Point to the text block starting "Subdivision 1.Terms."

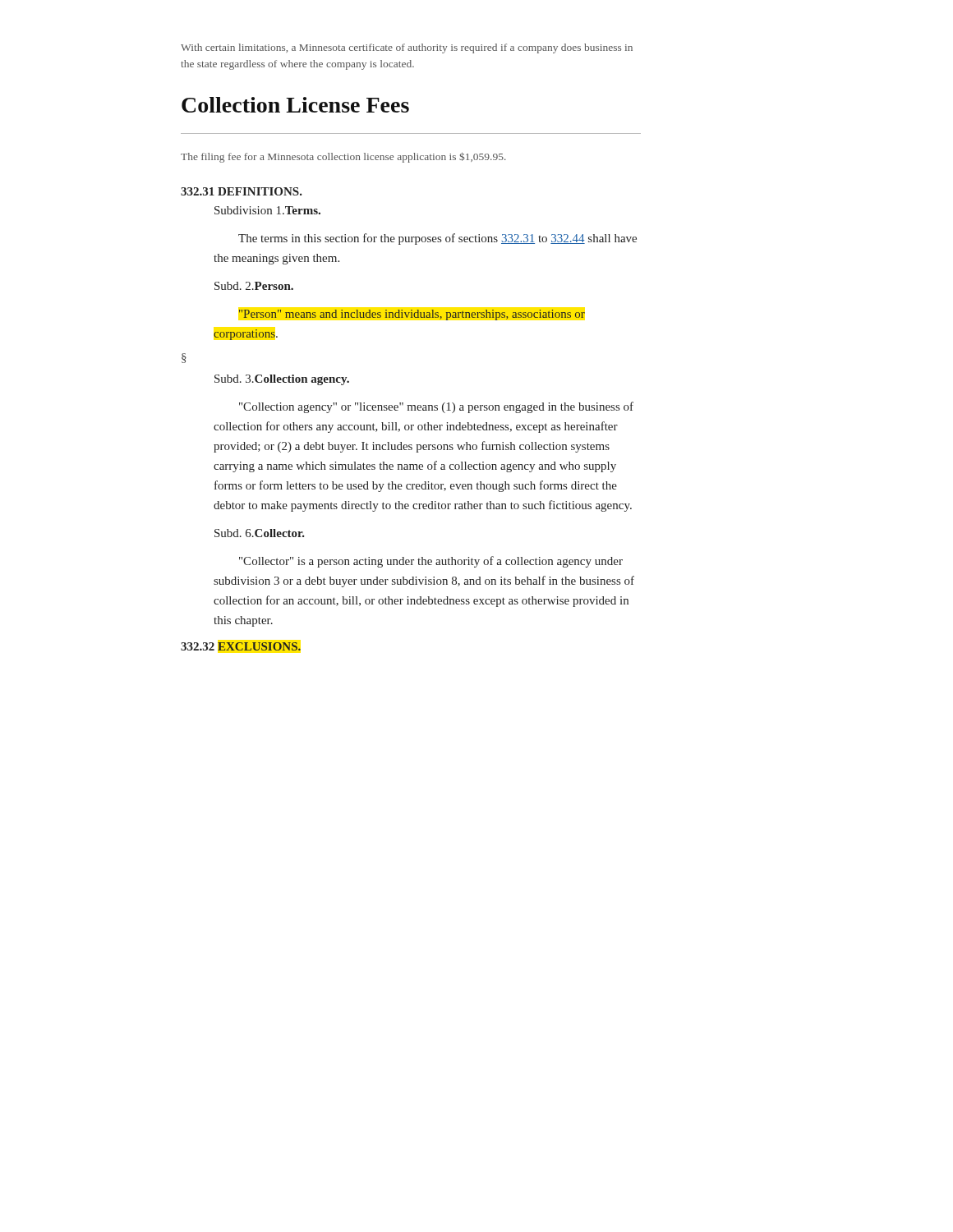(x=267, y=211)
